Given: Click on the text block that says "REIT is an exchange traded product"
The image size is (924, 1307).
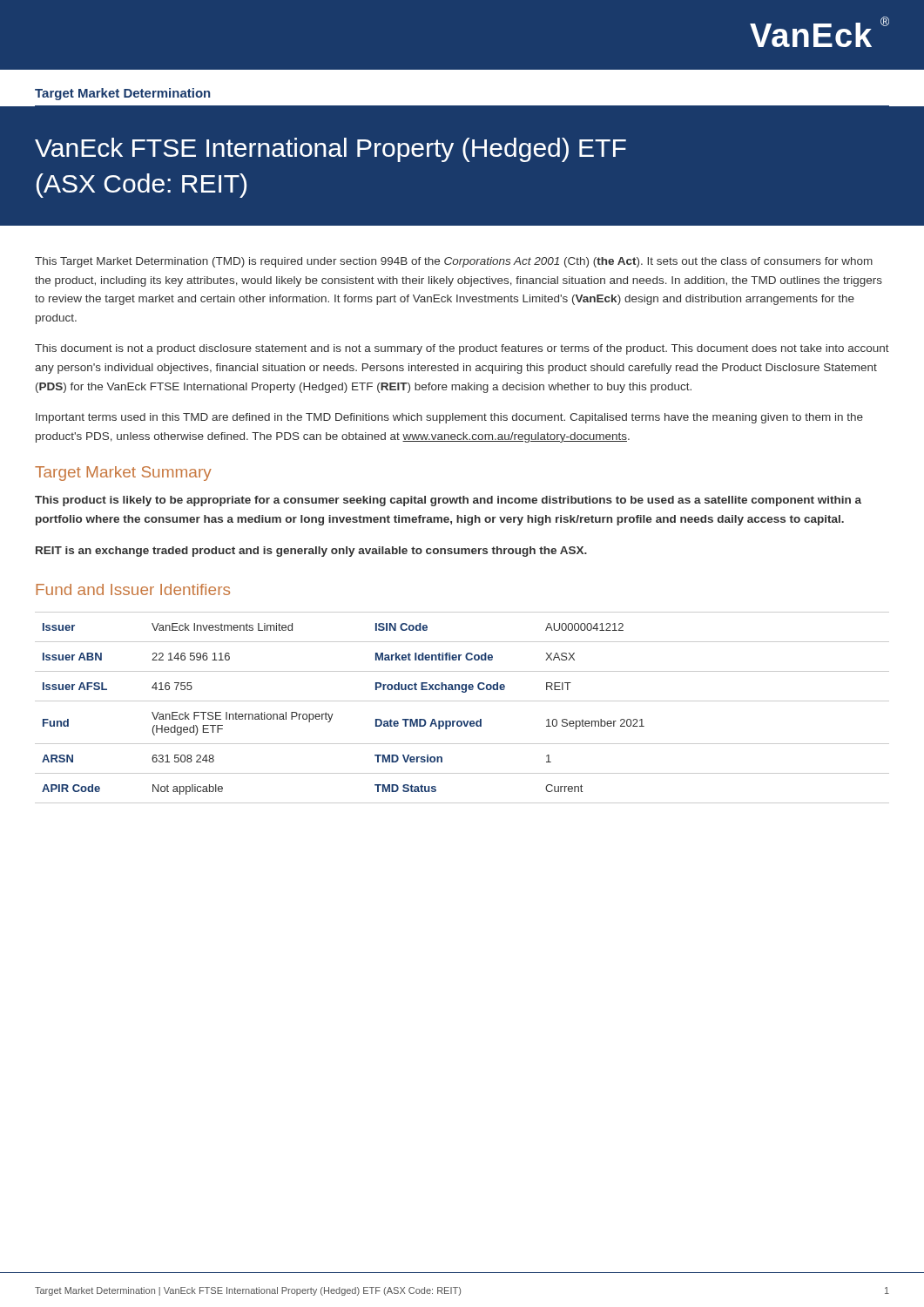Looking at the screenshot, I should pyautogui.click(x=311, y=550).
